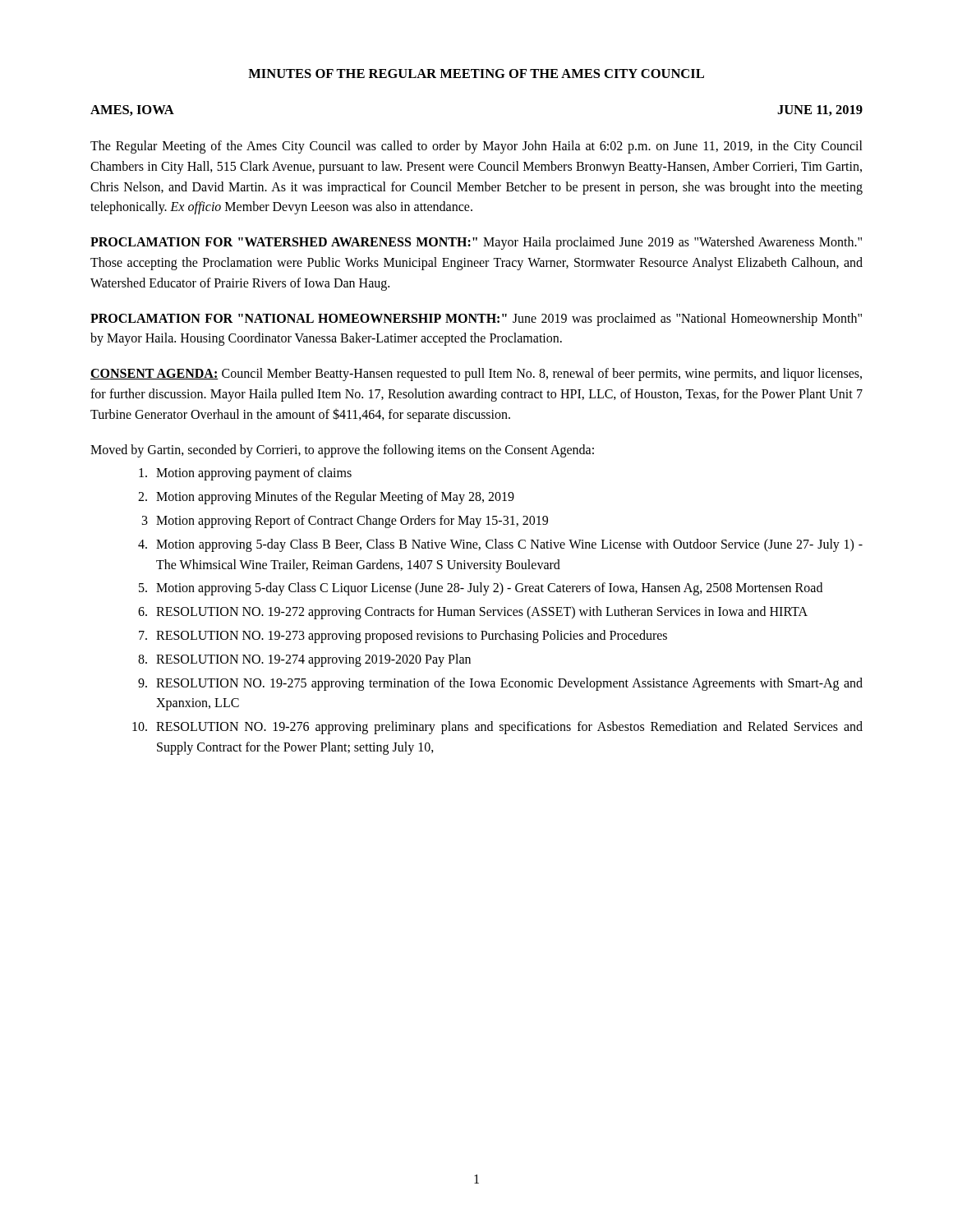Locate the text block that reads "The Regular Meeting of the Ames City"
Image resolution: width=953 pixels, height=1232 pixels.
476,176
